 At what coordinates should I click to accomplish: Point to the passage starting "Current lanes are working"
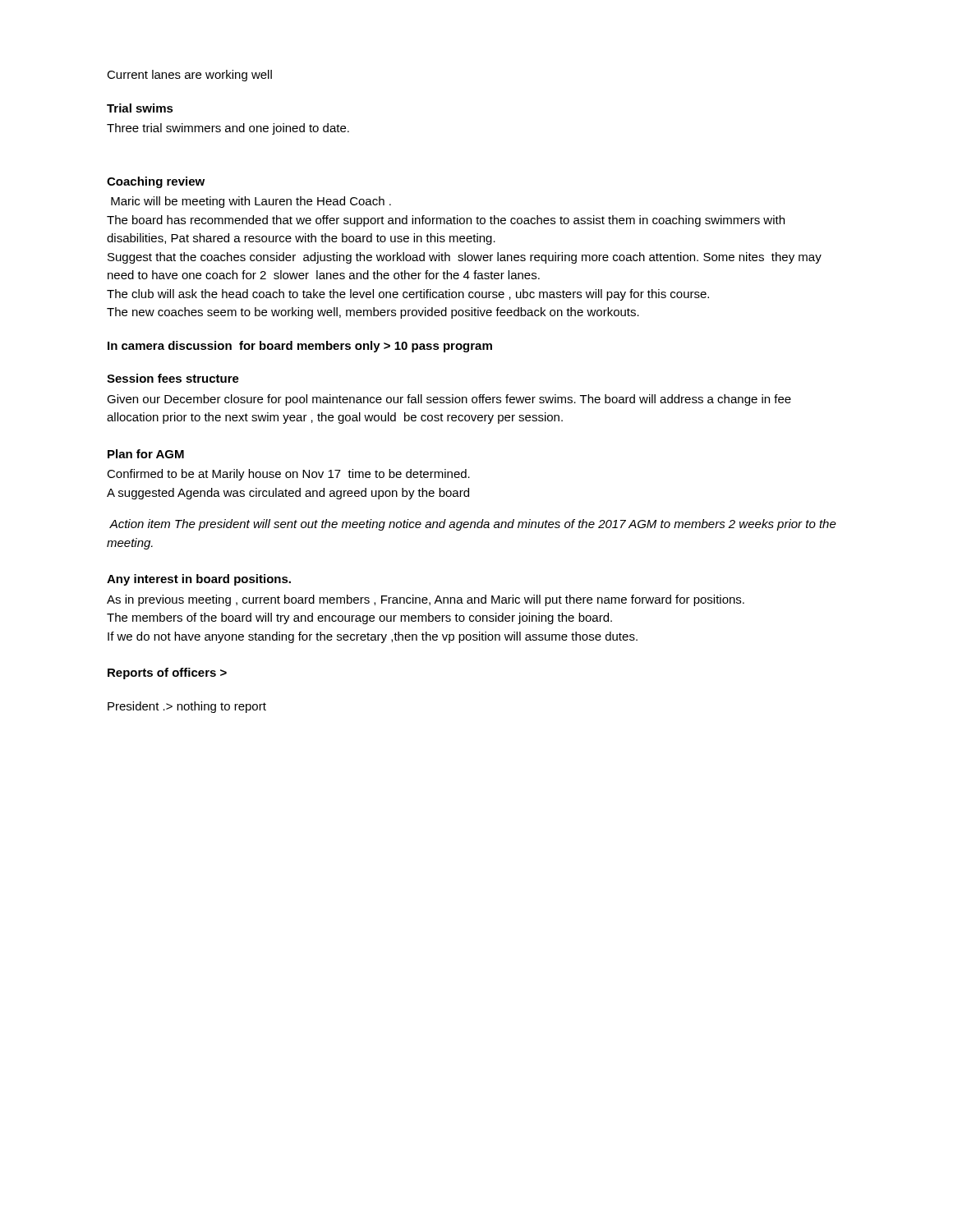(189, 76)
